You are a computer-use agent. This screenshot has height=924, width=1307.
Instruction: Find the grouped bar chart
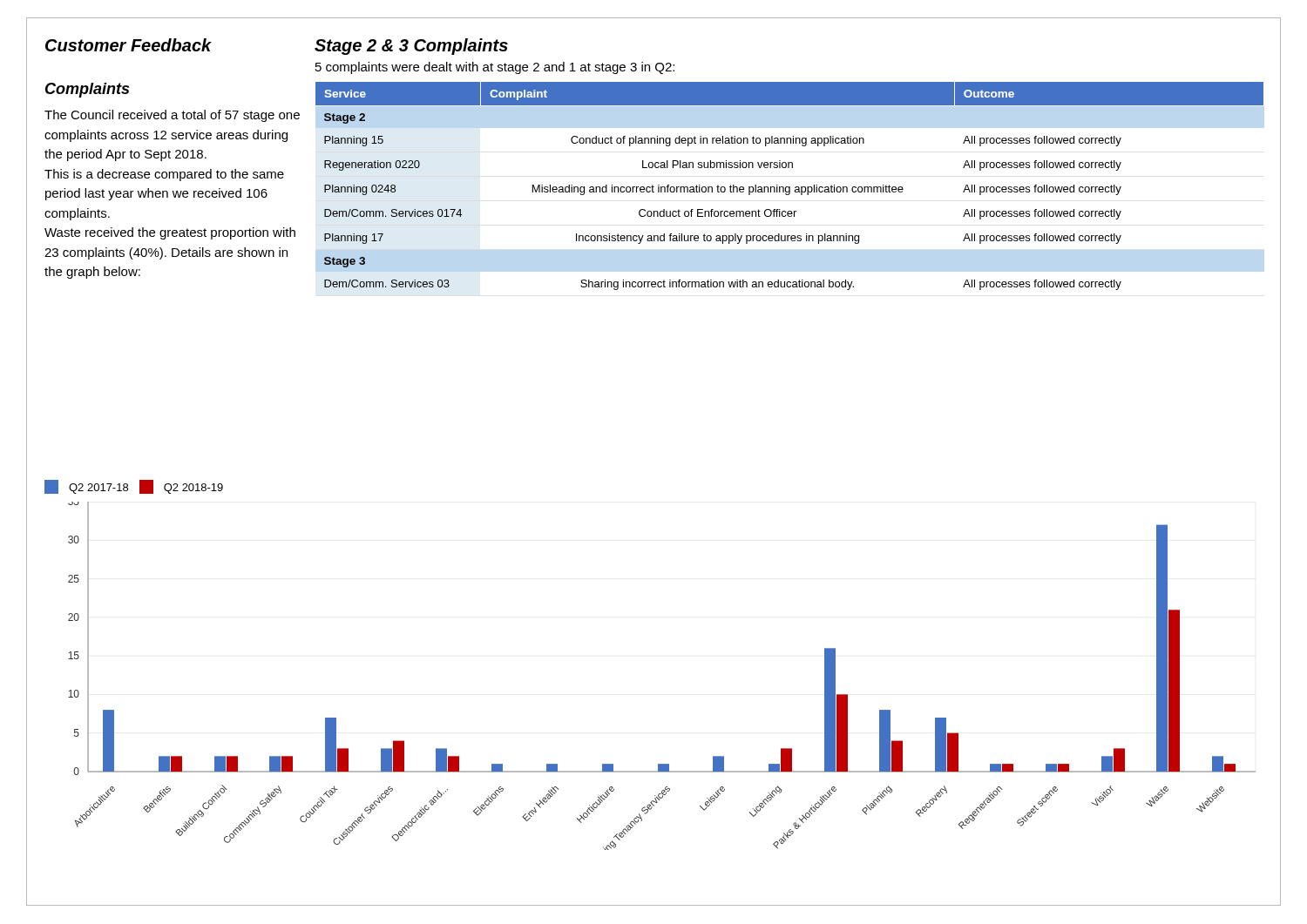(654, 676)
